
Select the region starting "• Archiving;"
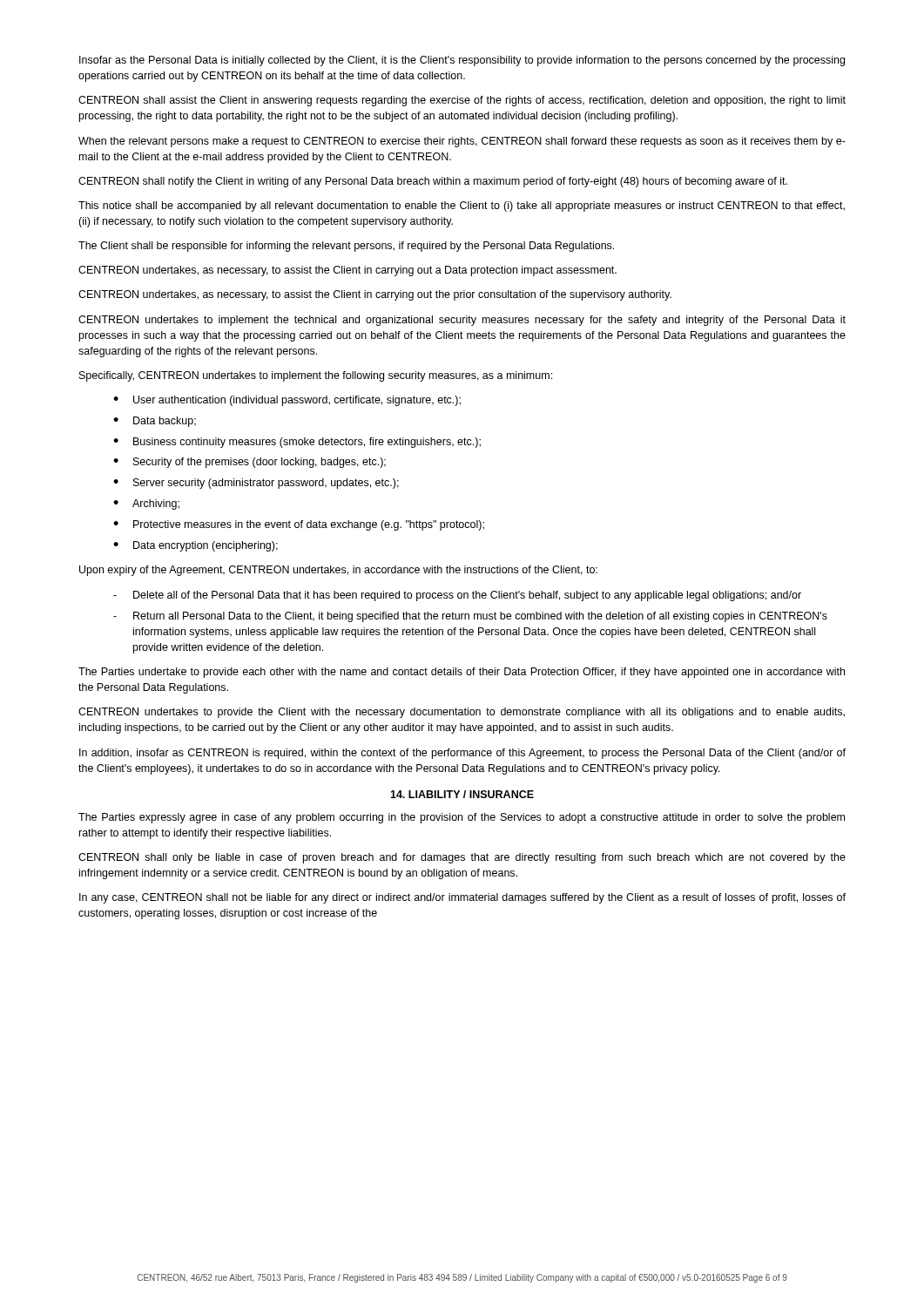click(147, 504)
